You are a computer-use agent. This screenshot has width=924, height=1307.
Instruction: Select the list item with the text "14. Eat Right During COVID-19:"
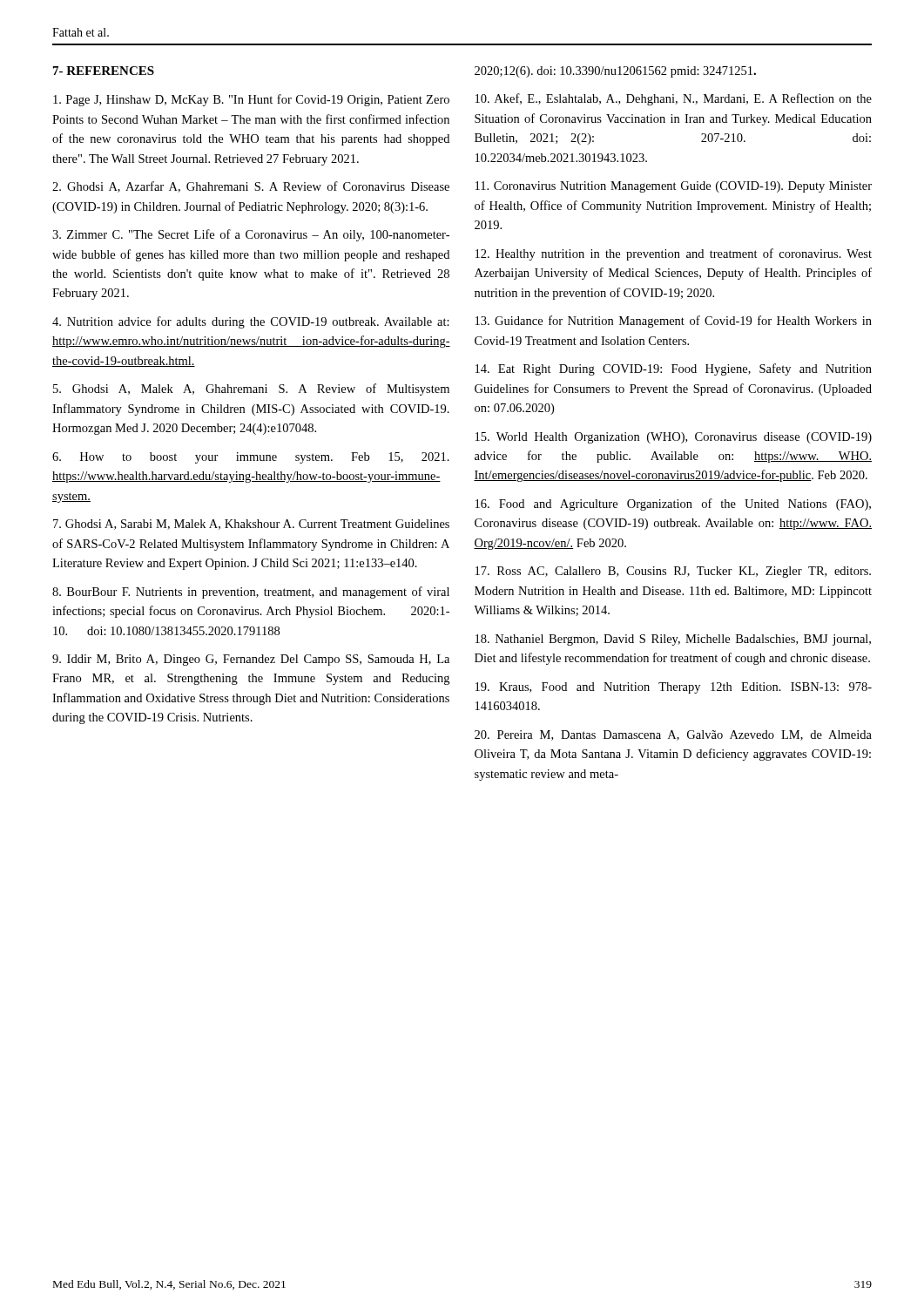tap(673, 388)
